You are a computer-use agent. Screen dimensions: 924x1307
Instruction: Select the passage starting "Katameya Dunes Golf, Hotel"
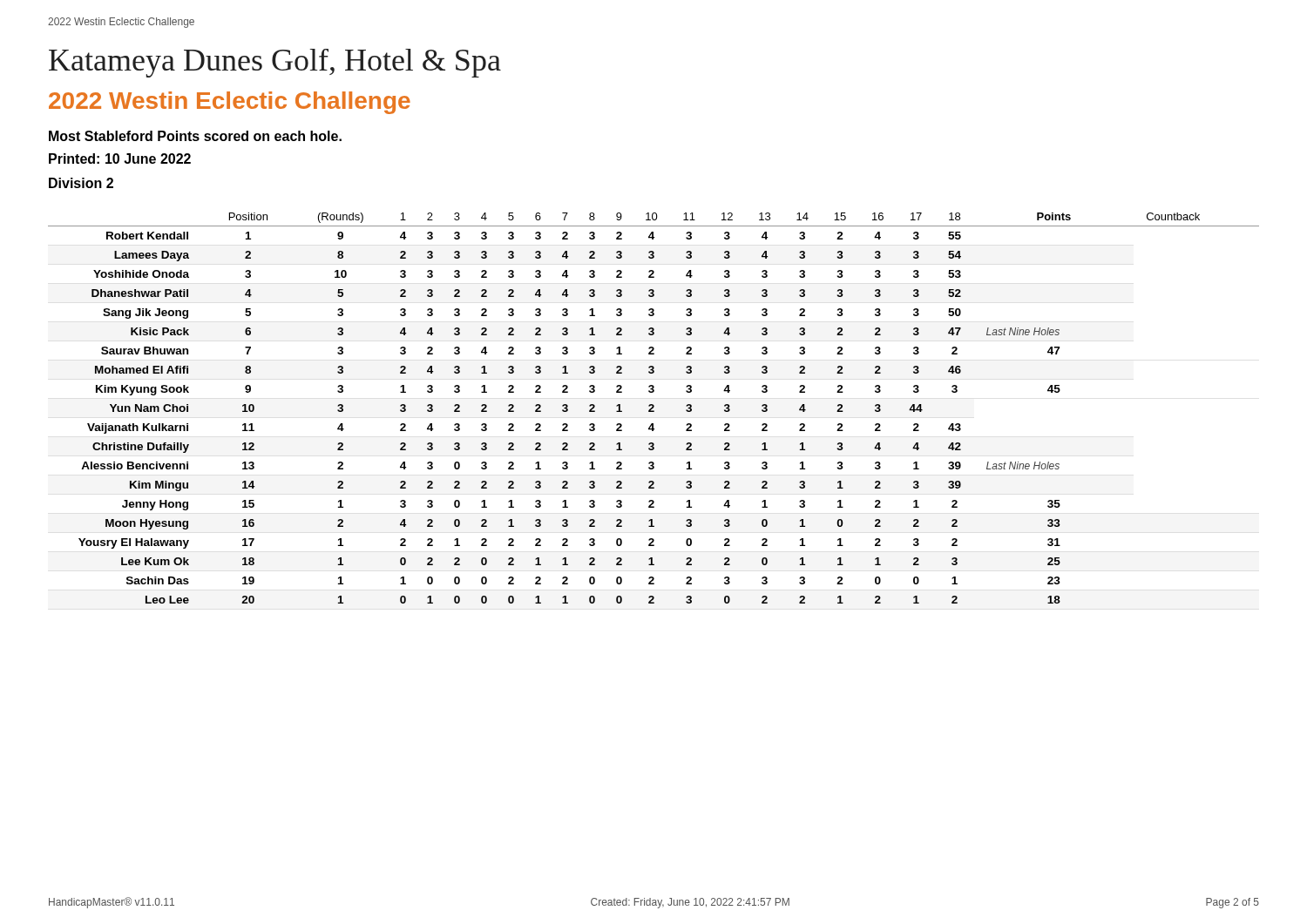(274, 60)
